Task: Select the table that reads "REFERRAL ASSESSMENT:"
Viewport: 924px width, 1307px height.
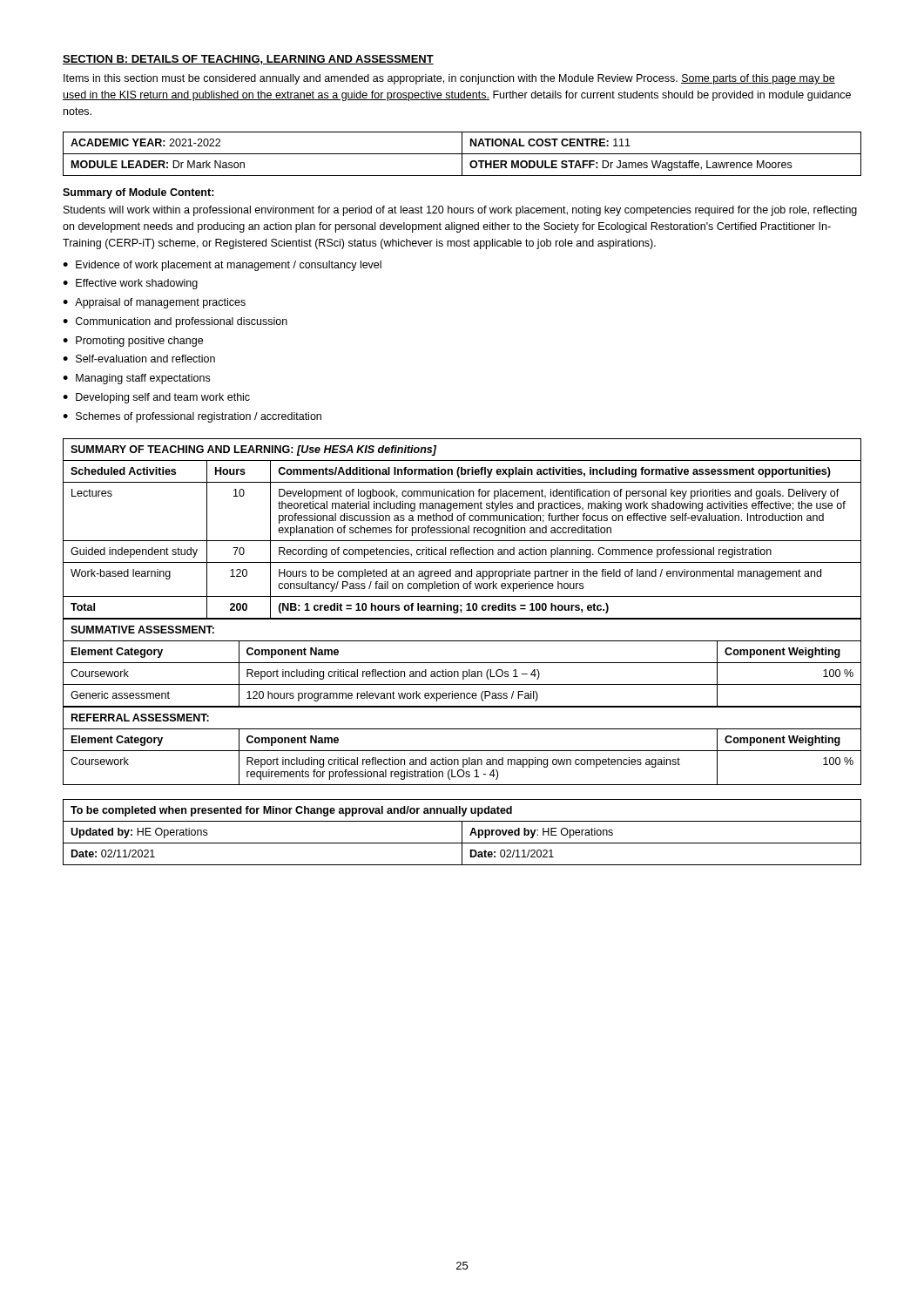Action: tap(462, 746)
